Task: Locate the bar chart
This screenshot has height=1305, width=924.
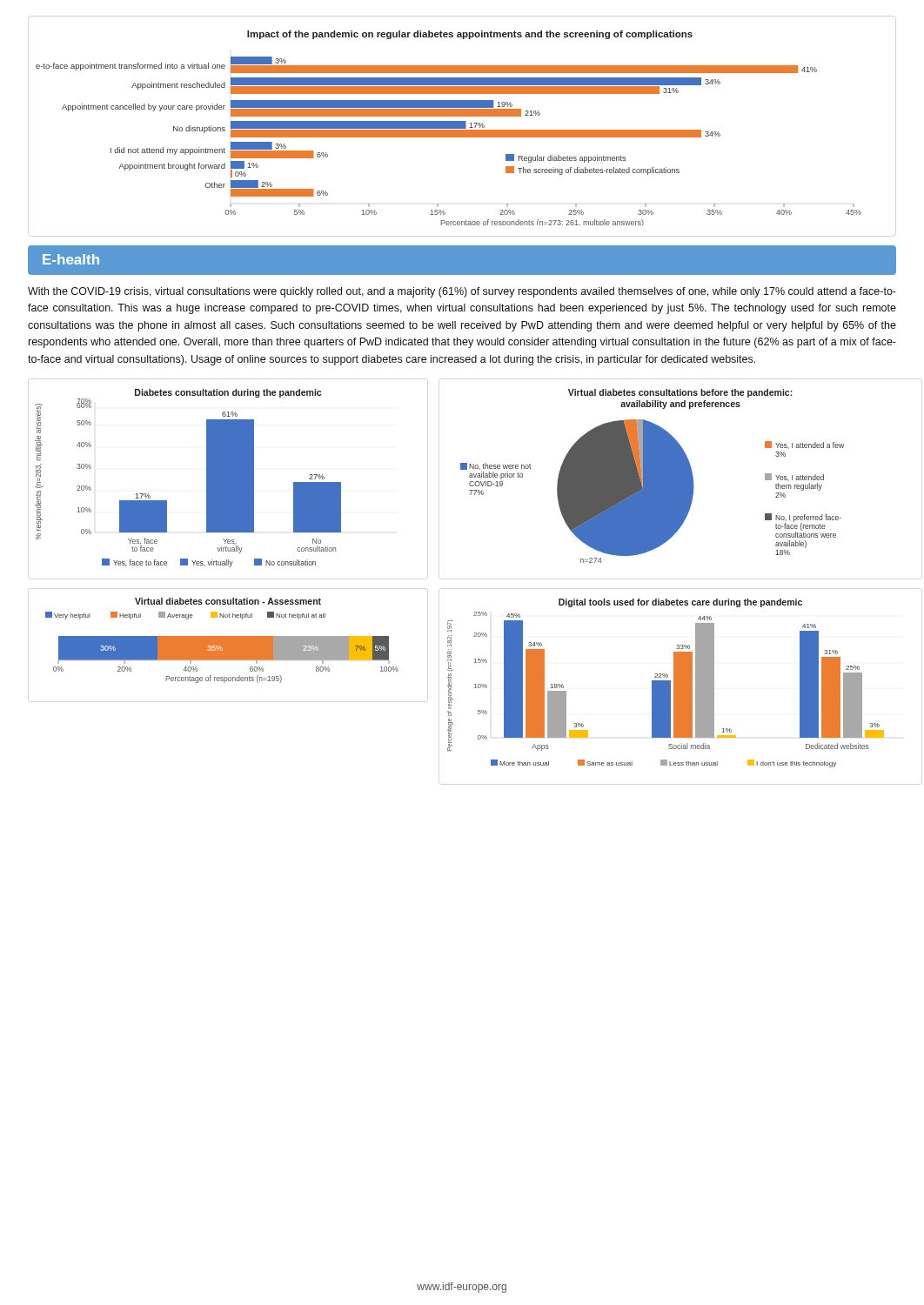Action: point(228,479)
